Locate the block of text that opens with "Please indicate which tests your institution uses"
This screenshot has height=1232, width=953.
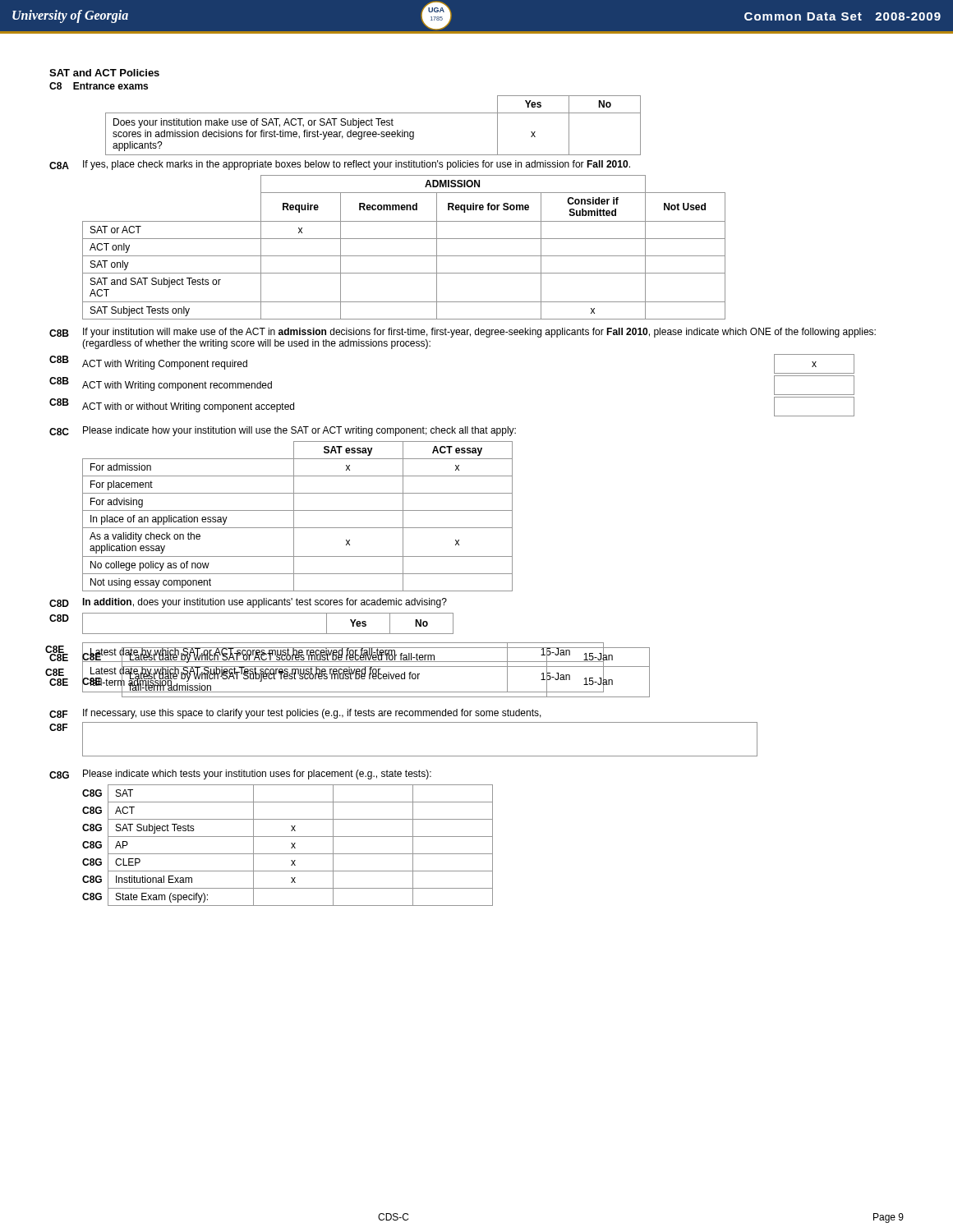tap(257, 774)
